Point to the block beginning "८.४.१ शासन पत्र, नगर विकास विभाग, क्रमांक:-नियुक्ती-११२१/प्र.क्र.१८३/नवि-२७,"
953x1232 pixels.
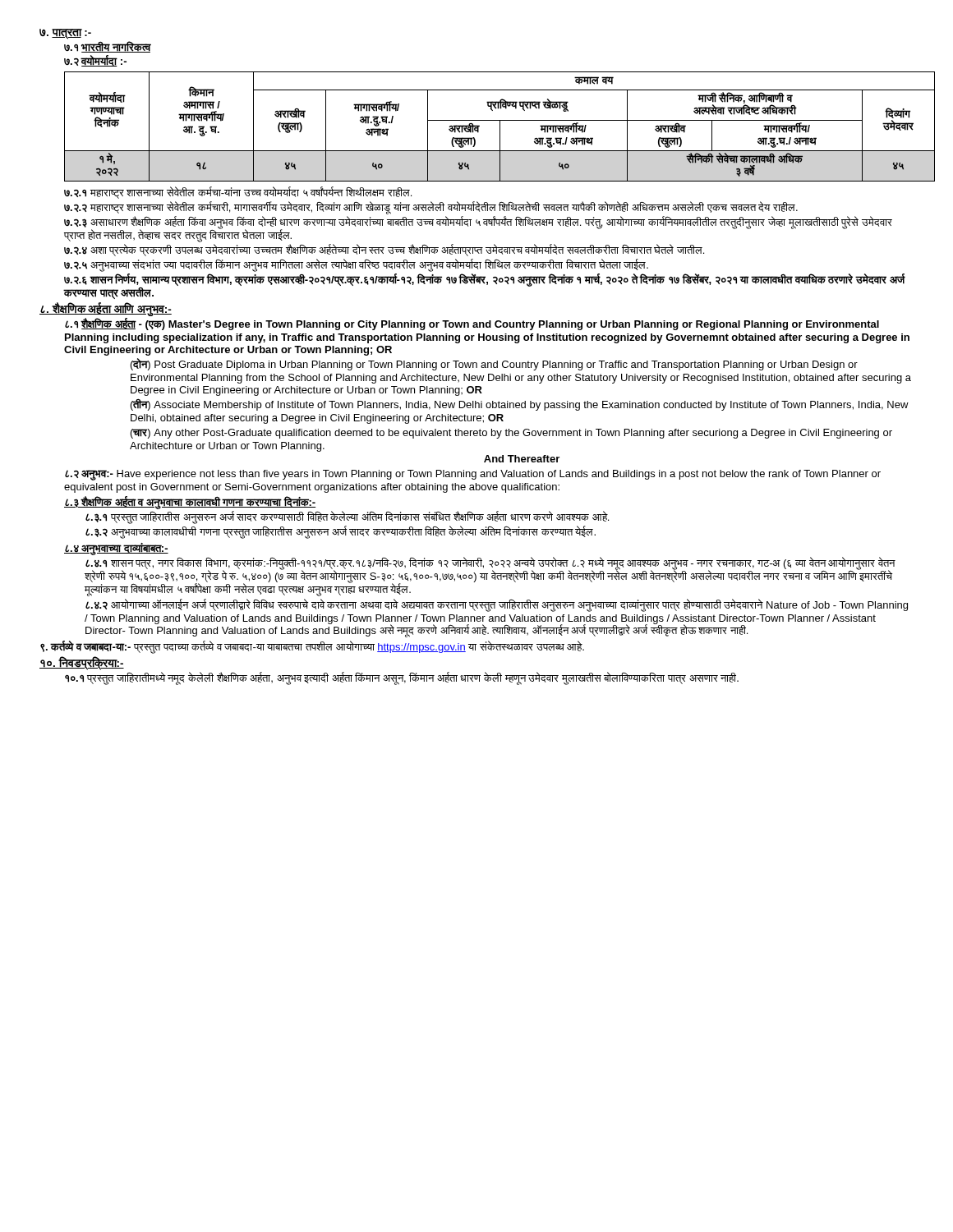[x=490, y=576]
